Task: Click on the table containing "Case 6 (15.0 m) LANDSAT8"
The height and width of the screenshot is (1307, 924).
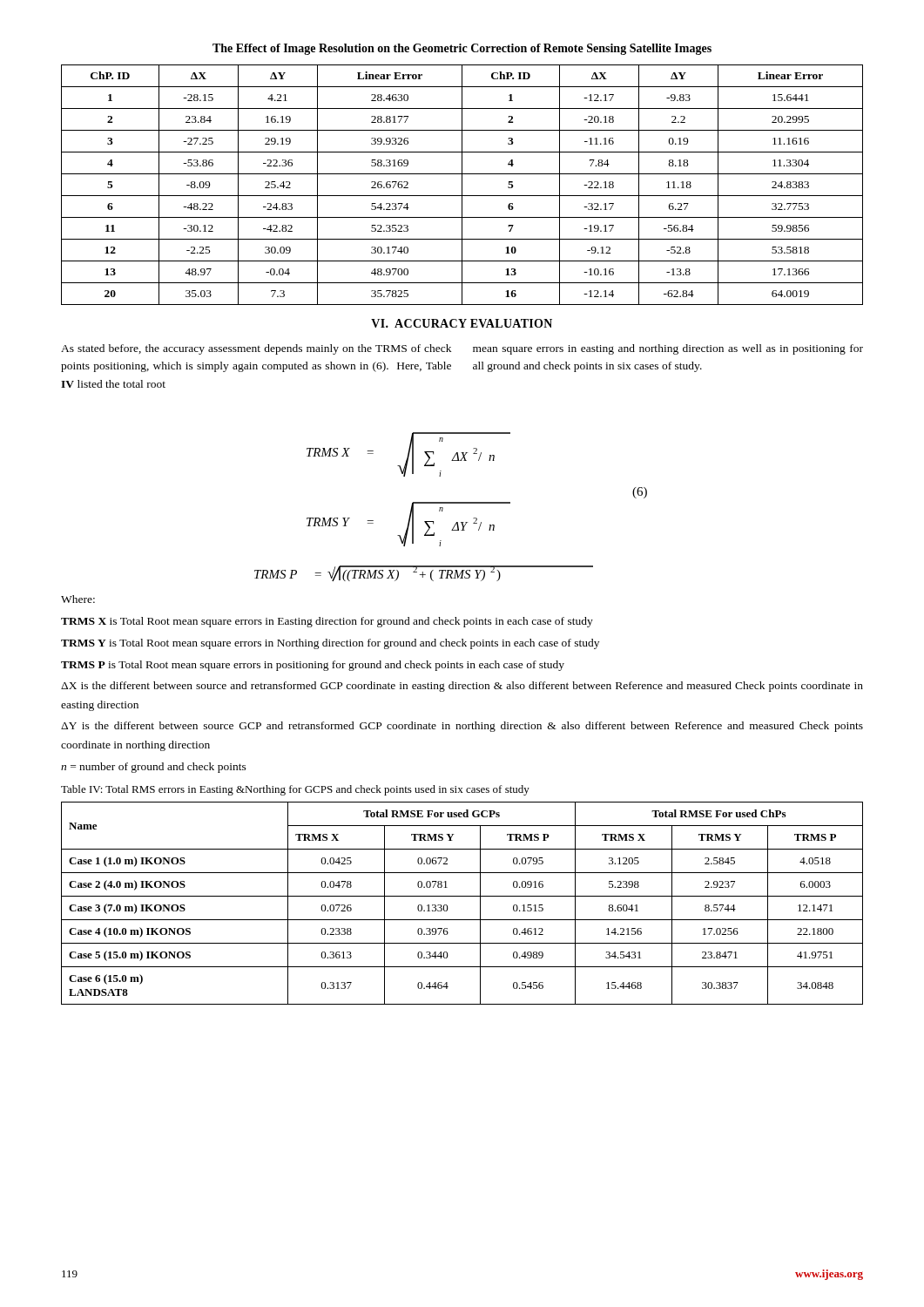Action: click(462, 903)
